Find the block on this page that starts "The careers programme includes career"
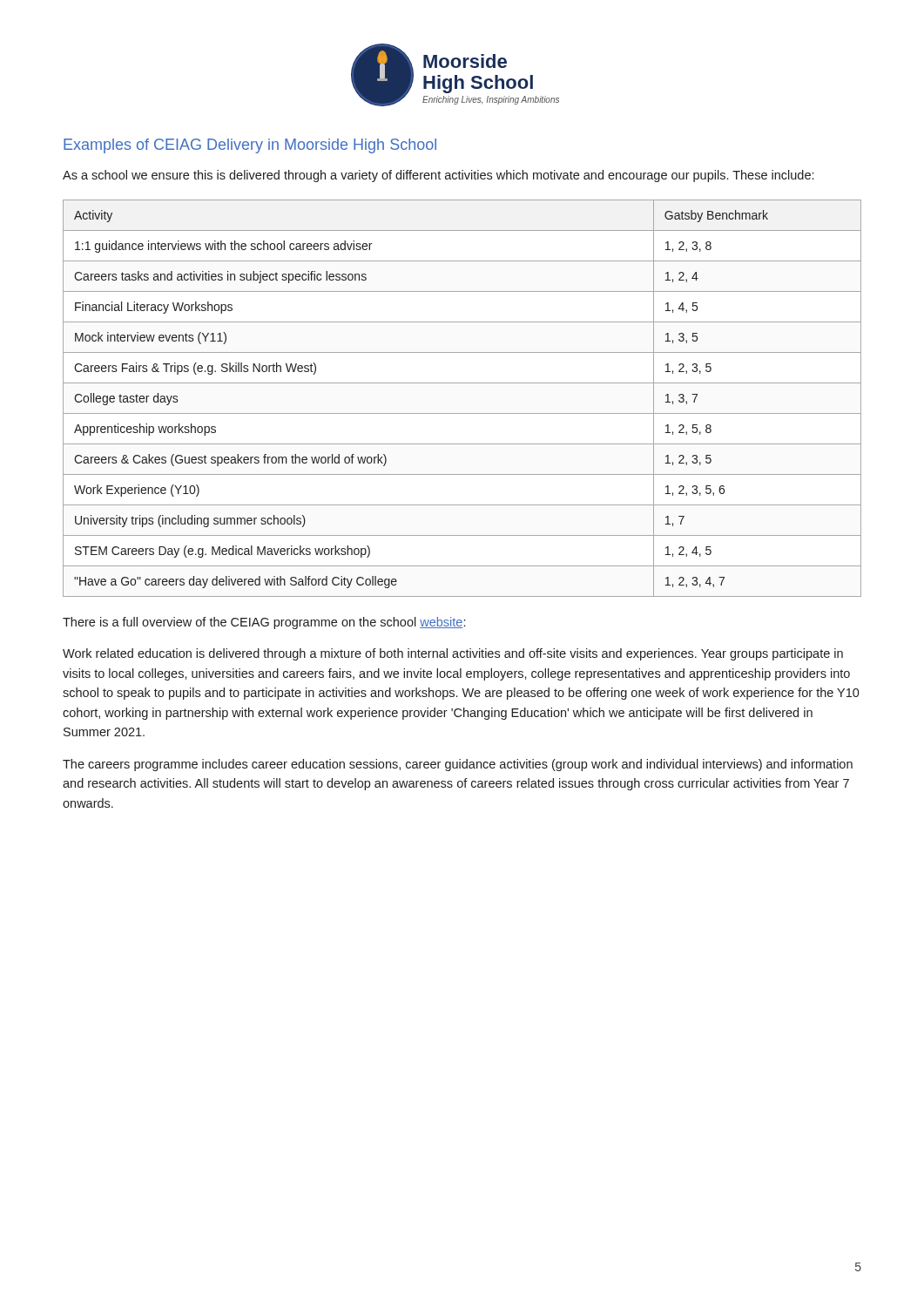 458,783
